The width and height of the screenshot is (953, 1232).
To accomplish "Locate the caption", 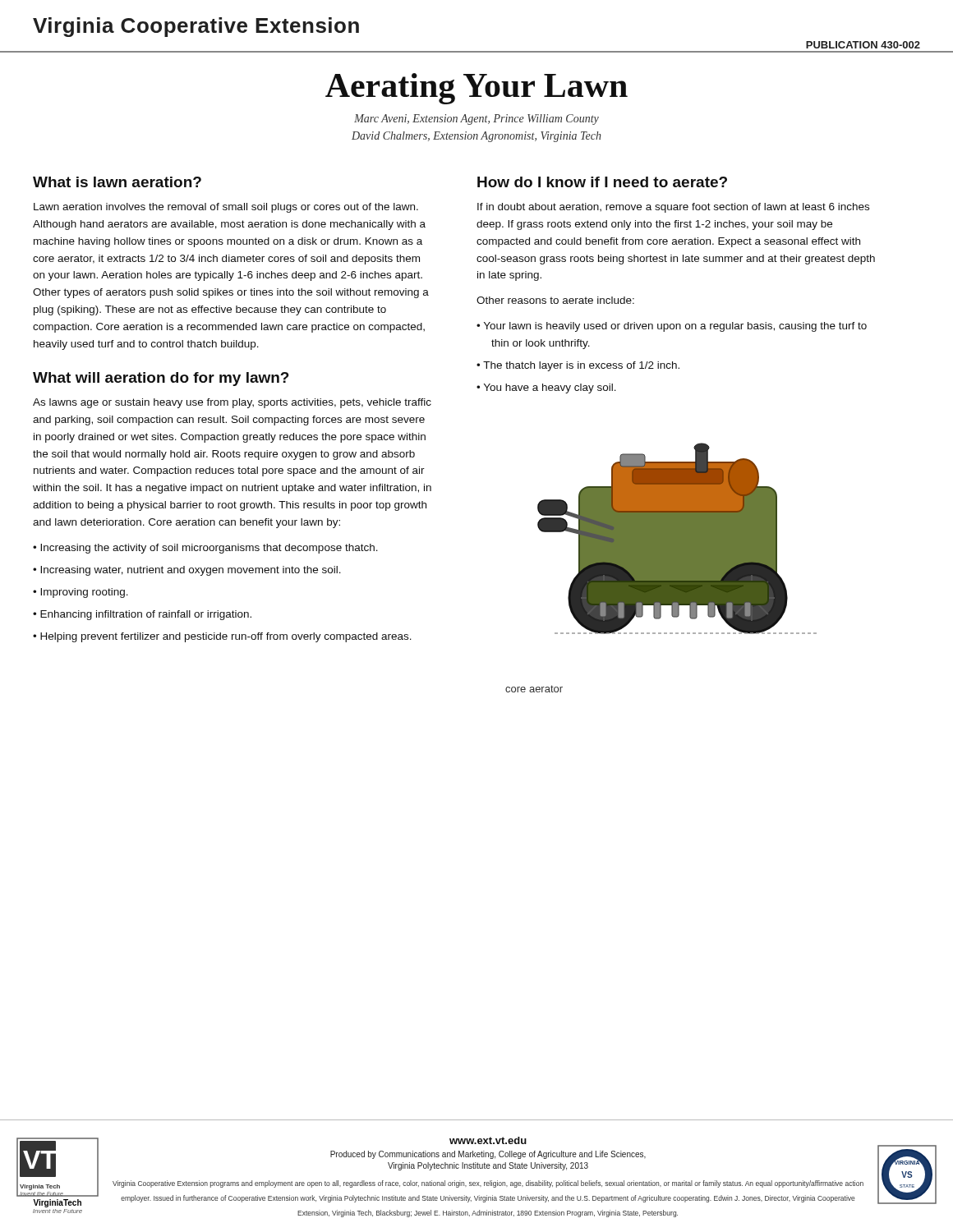I will [x=534, y=689].
